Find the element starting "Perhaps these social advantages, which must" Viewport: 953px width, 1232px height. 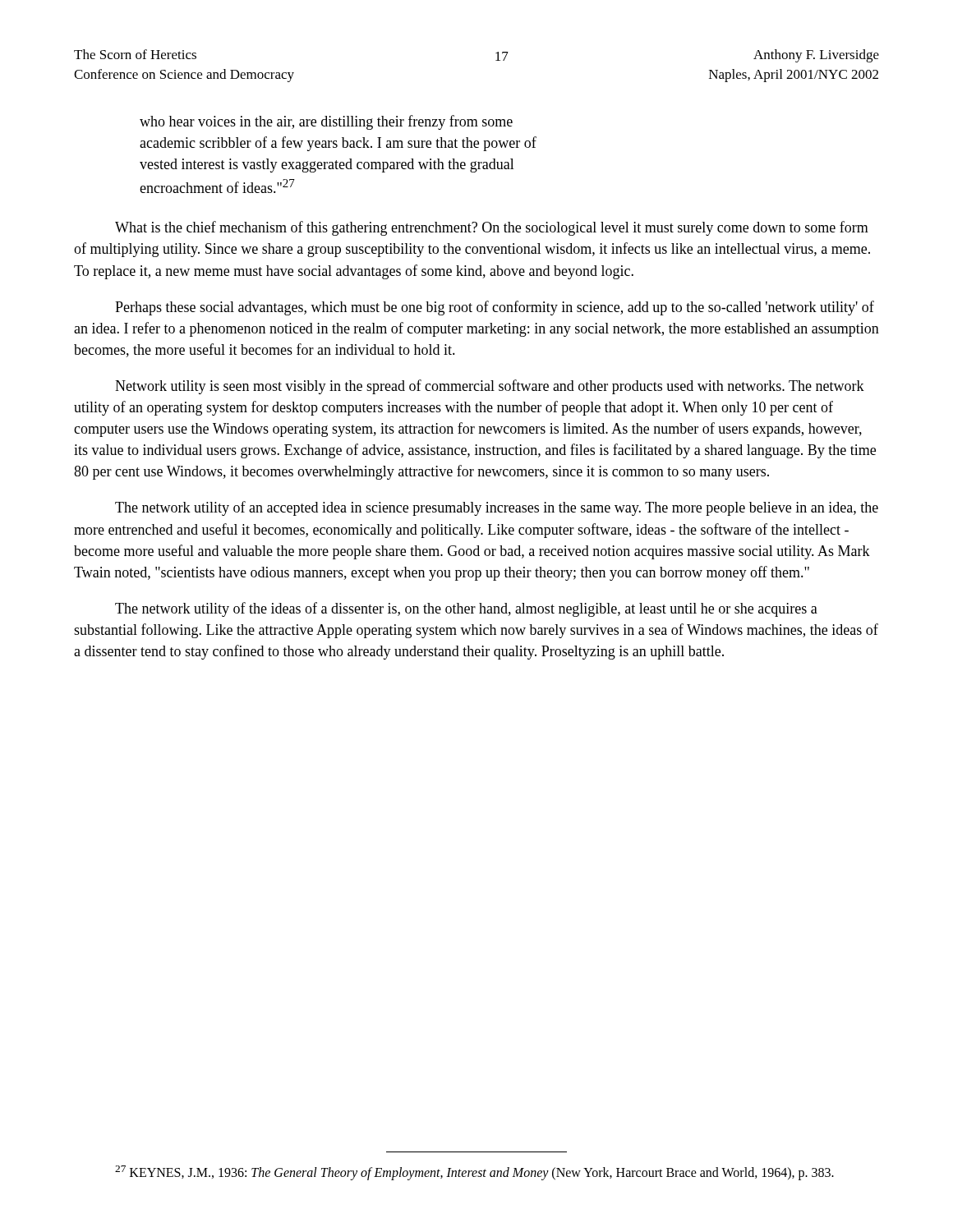(x=476, y=328)
